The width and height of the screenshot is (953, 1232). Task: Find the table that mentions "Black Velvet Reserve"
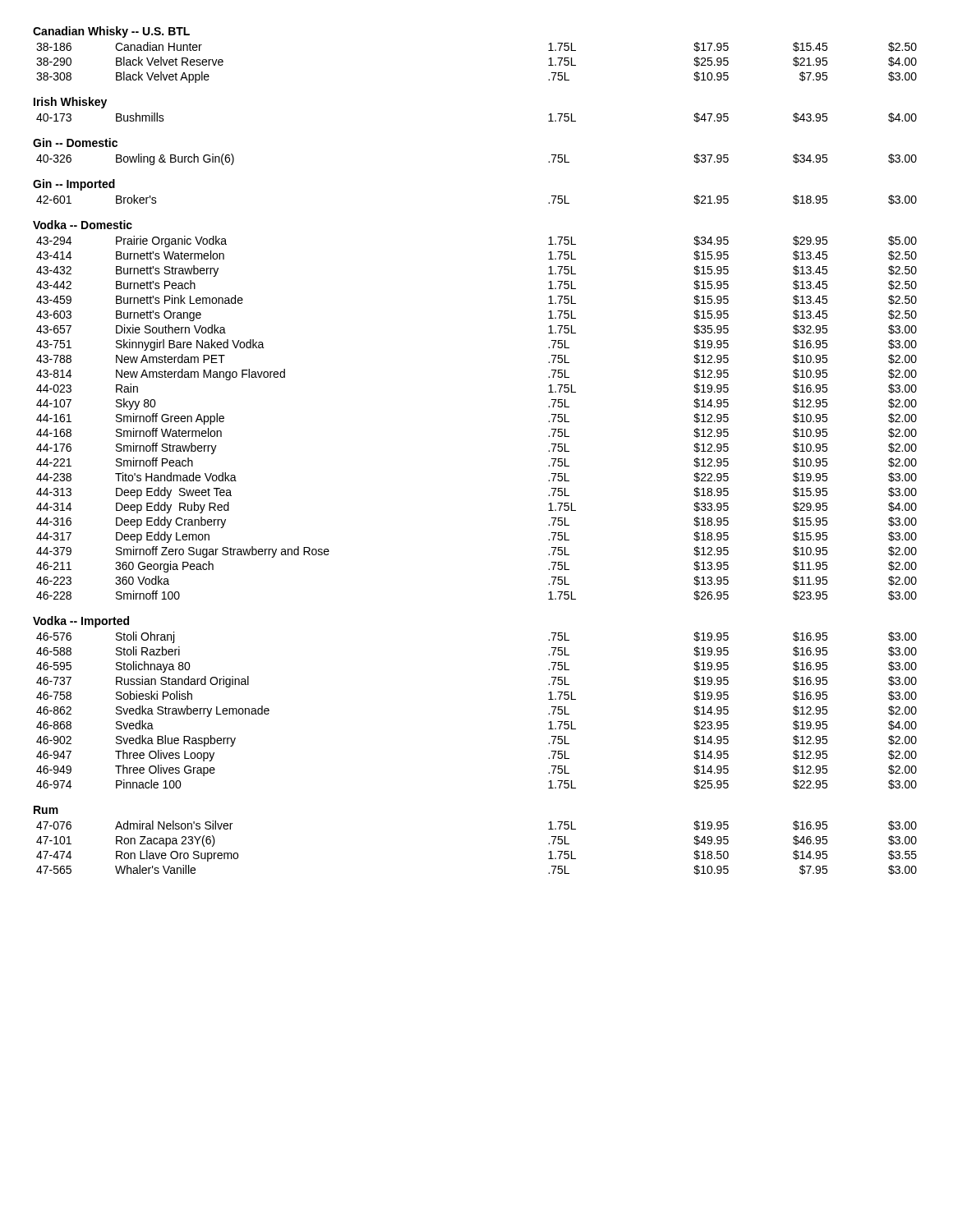[x=476, y=62]
